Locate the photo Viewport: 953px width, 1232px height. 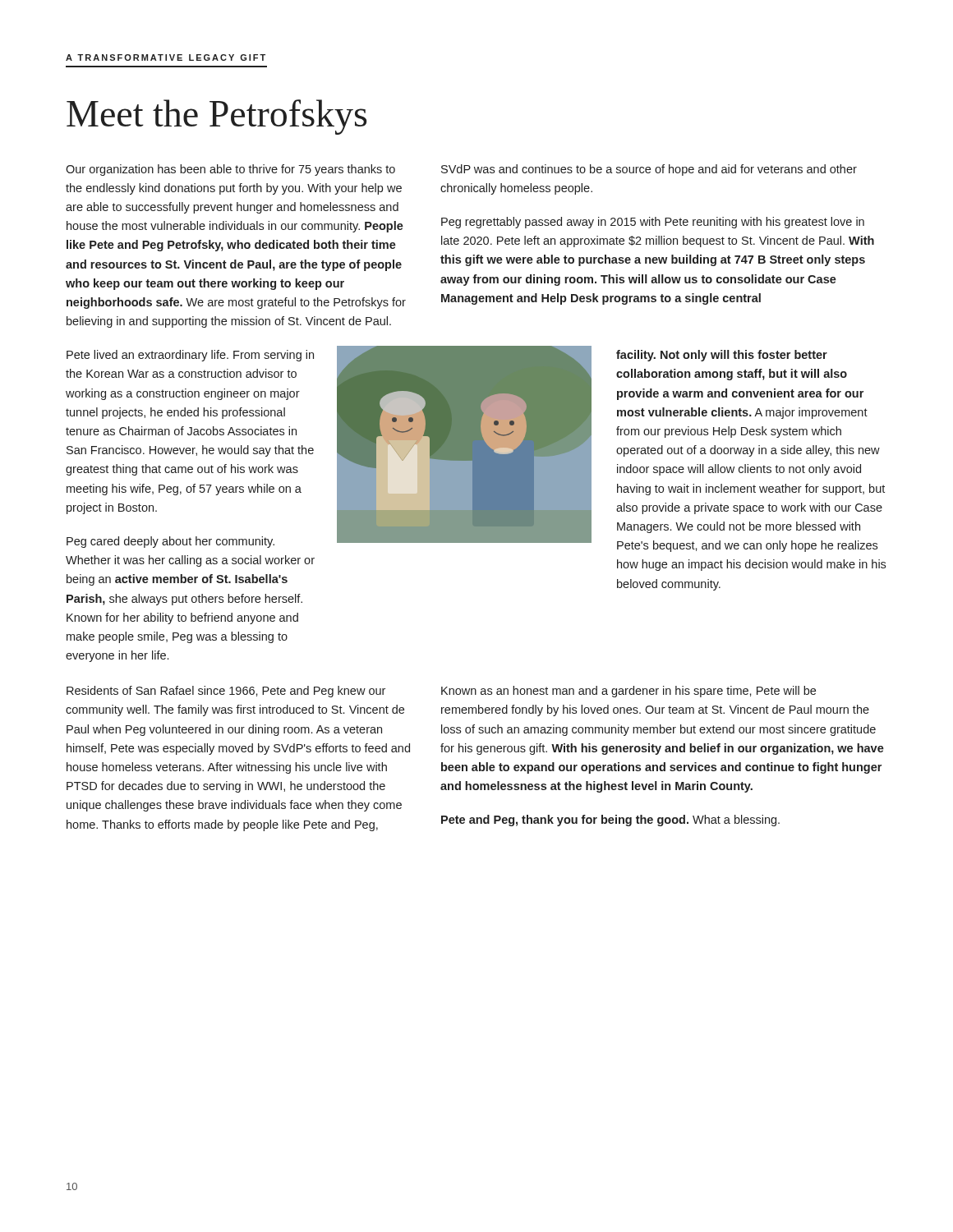[464, 445]
